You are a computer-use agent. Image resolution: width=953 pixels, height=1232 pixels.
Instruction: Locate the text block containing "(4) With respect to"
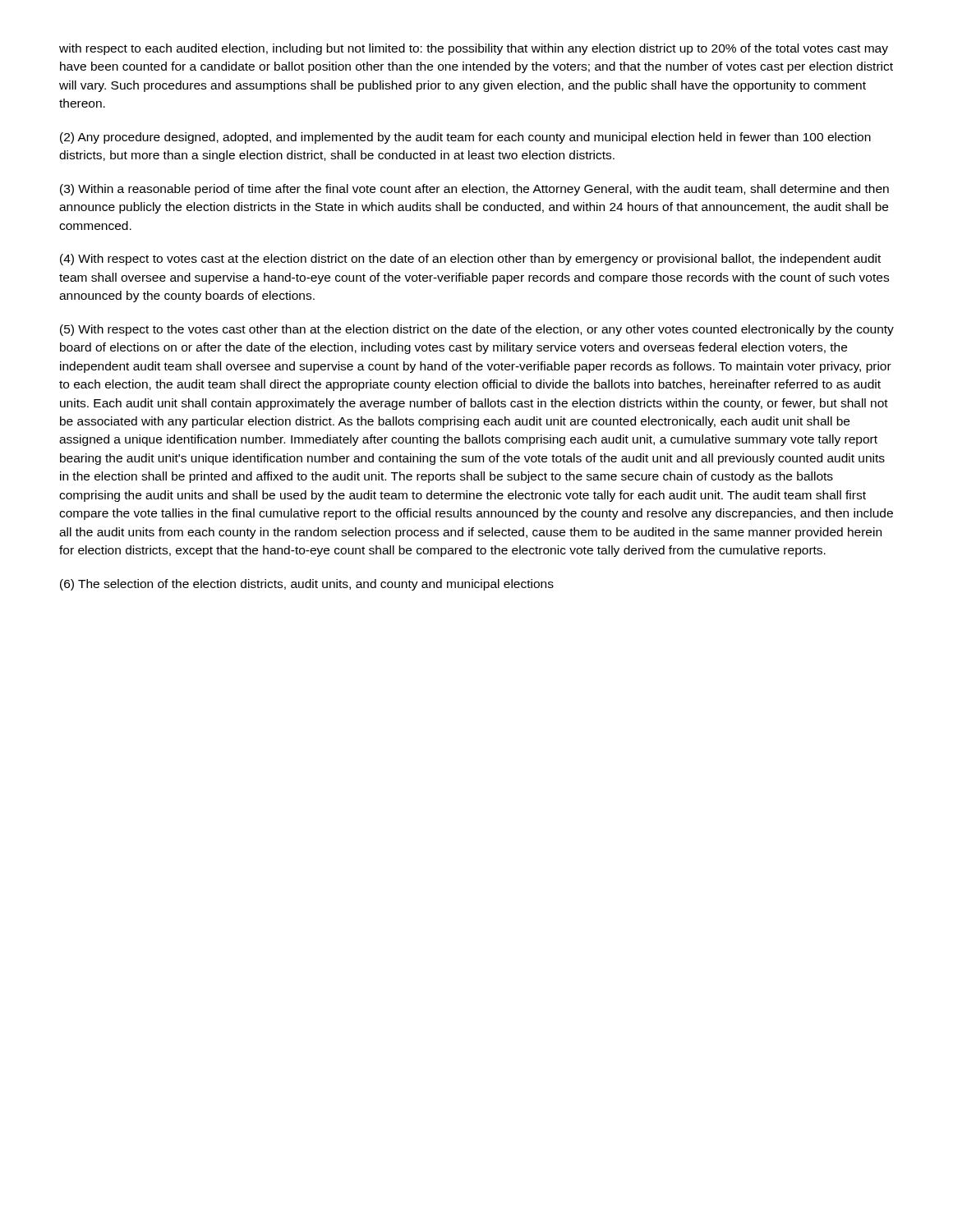pyautogui.click(x=474, y=277)
